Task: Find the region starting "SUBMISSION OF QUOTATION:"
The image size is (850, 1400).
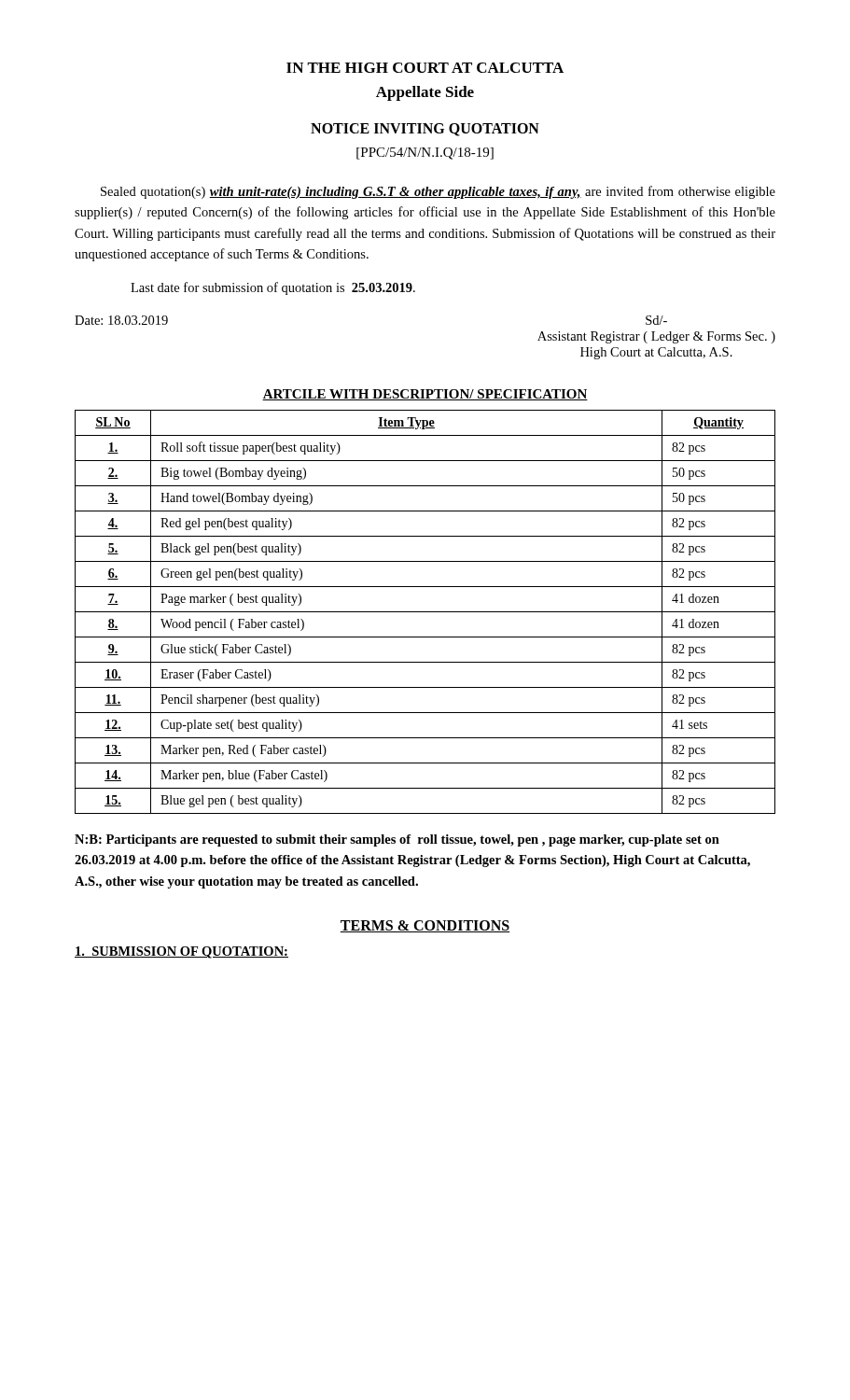Action: [x=181, y=951]
